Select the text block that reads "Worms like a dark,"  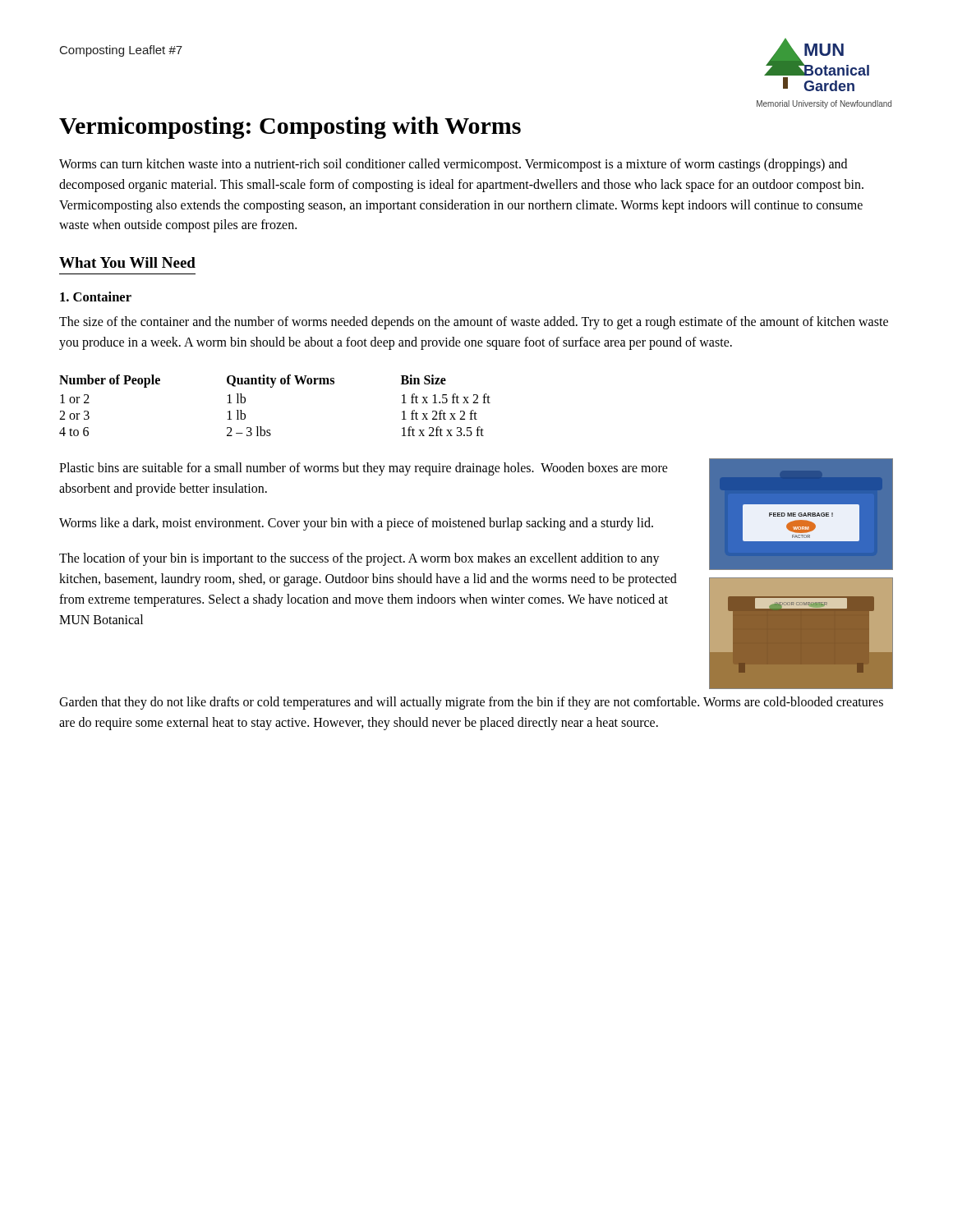[x=357, y=523]
